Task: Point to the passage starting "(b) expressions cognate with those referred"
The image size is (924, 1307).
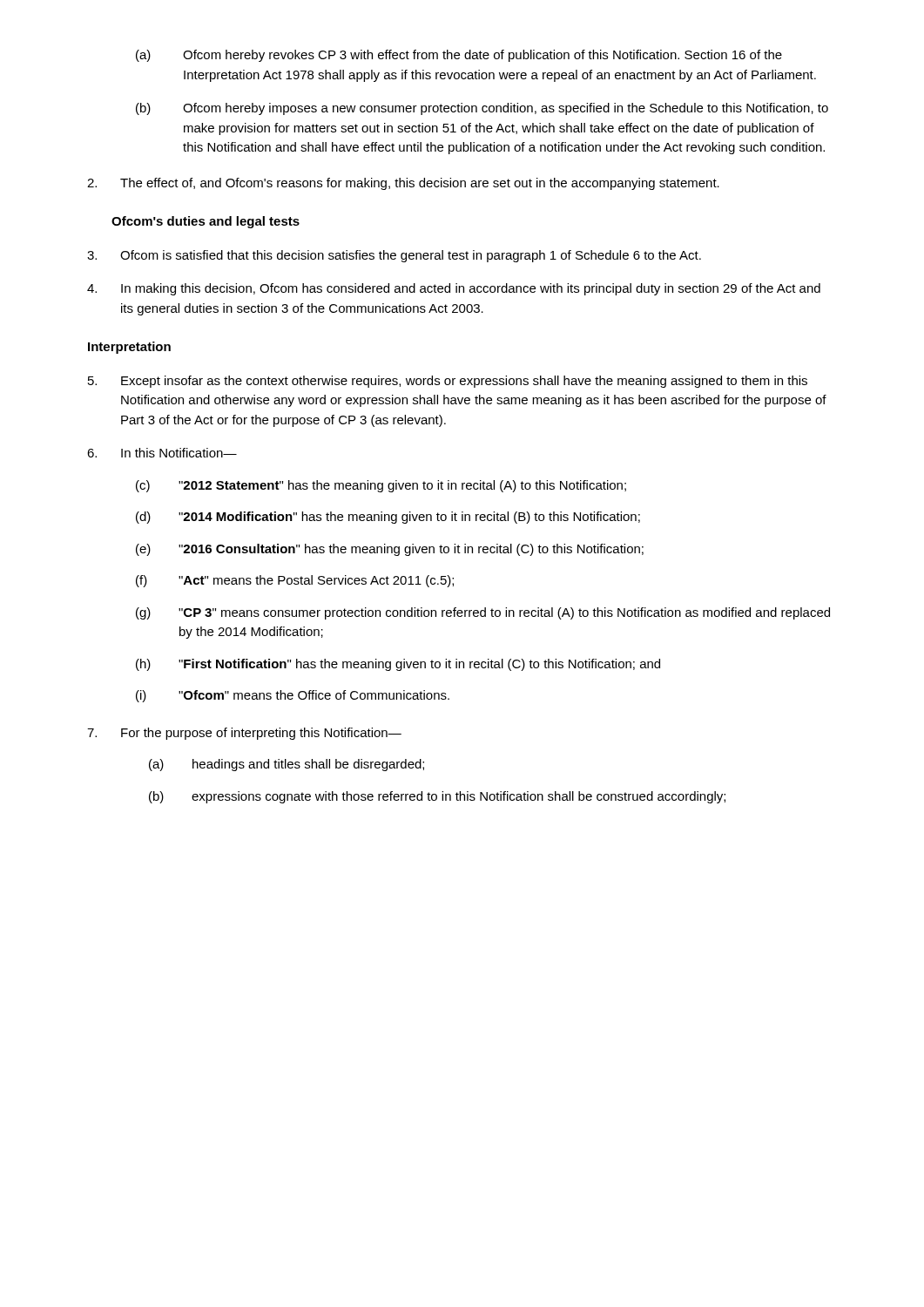Action: [492, 796]
